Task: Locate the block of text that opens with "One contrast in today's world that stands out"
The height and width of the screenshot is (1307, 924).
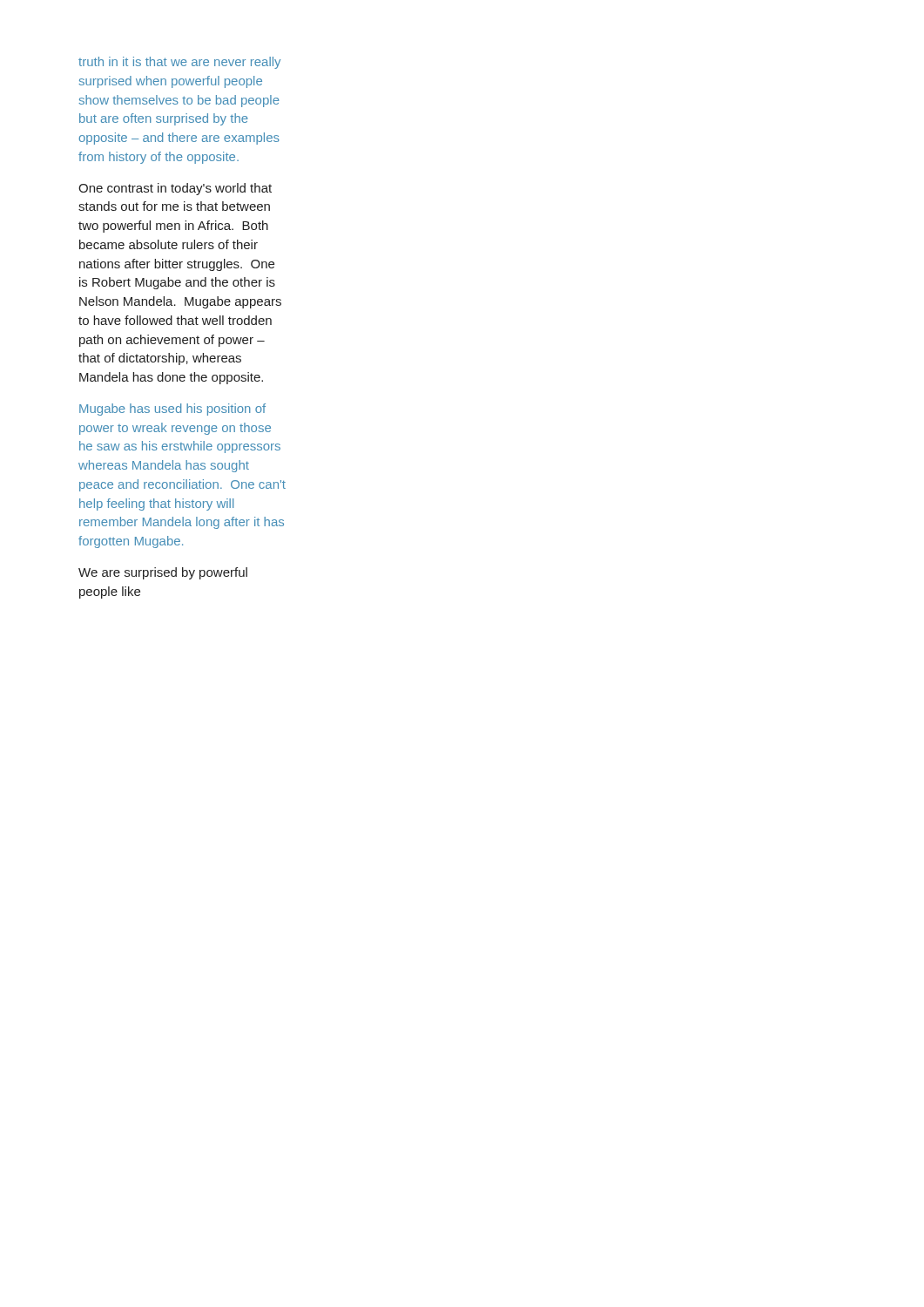Action: pyautogui.click(x=180, y=282)
